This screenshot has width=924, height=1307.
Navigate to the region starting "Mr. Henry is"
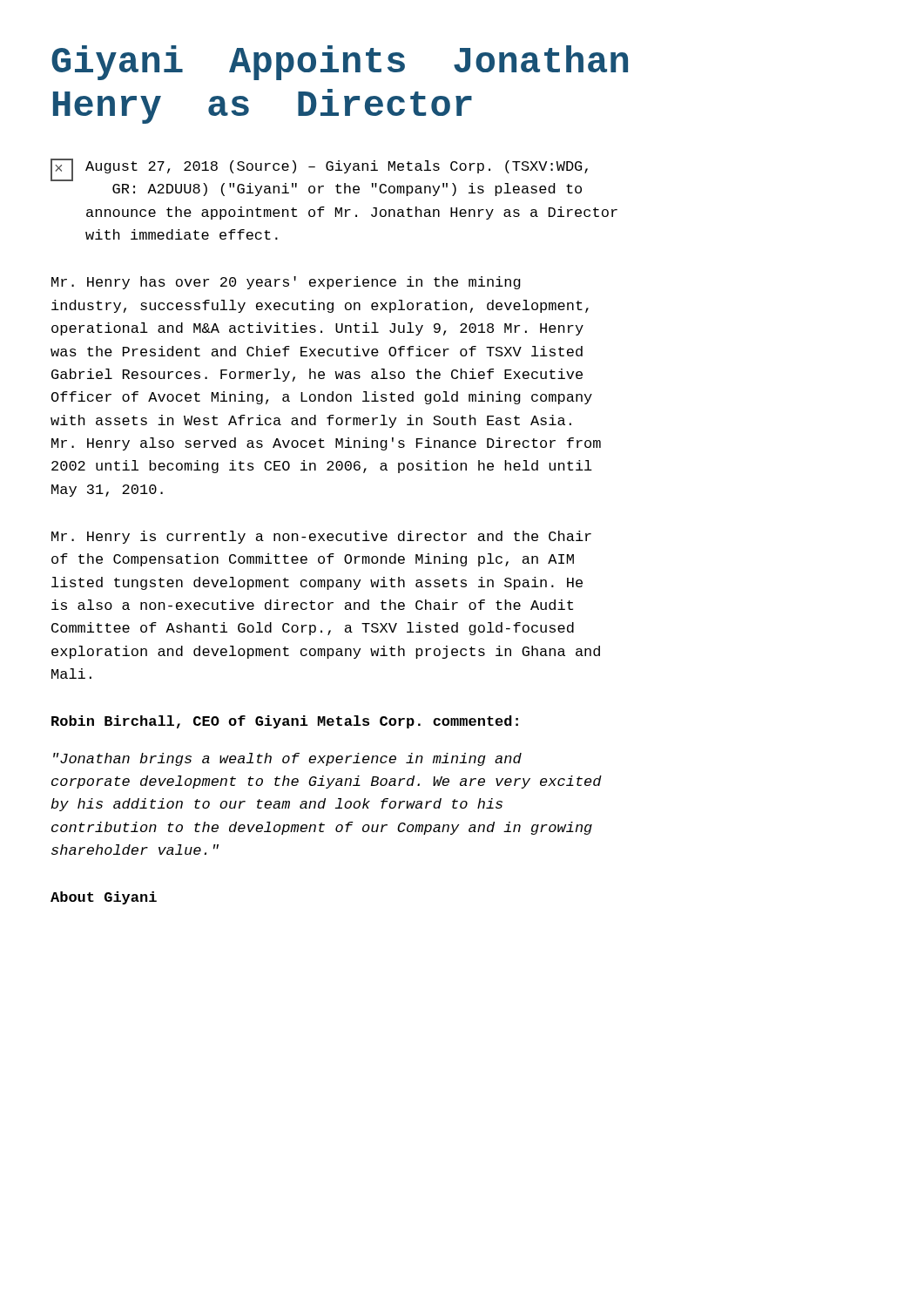pos(326,606)
